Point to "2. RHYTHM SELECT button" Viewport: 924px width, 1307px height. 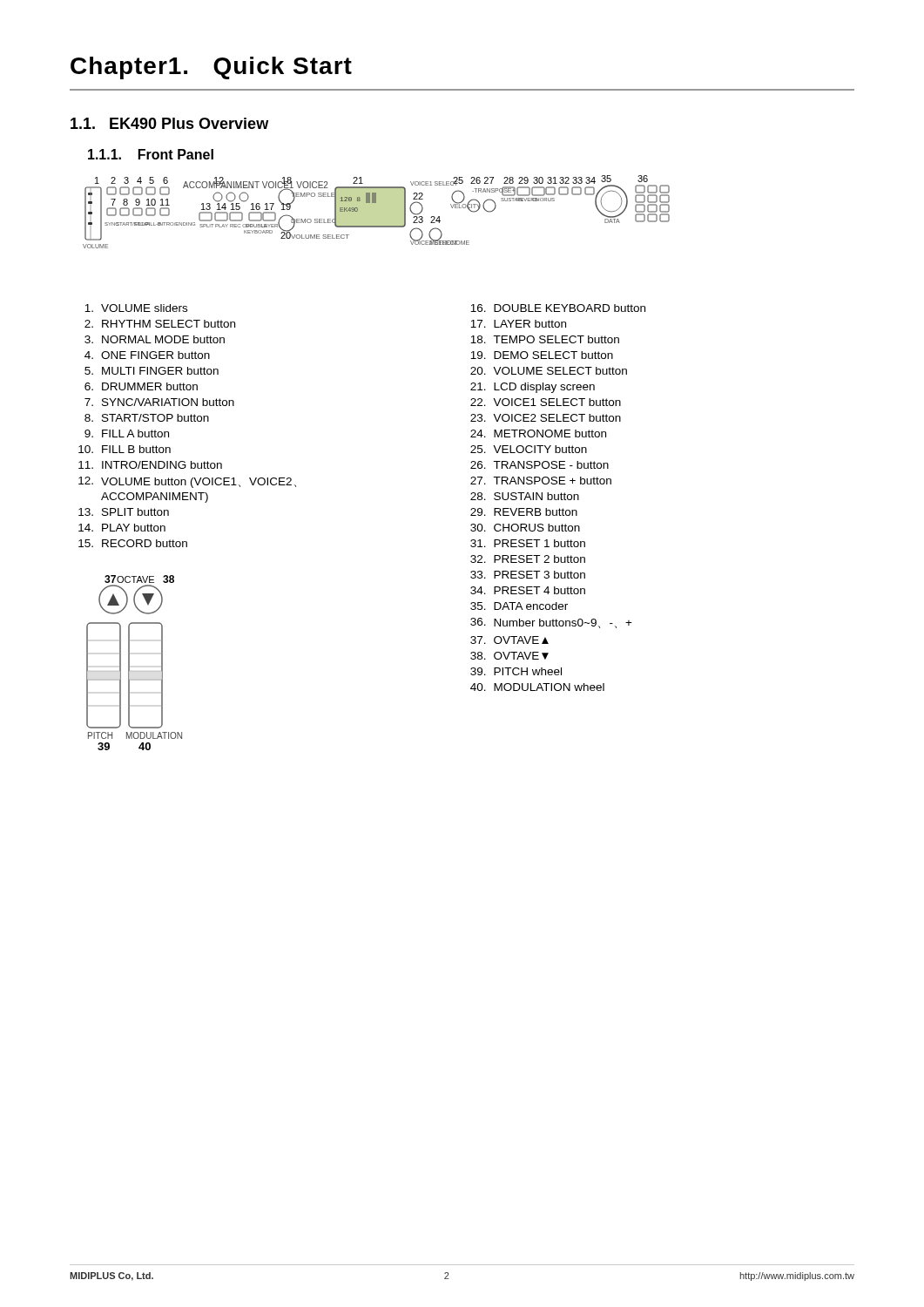coord(153,324)
